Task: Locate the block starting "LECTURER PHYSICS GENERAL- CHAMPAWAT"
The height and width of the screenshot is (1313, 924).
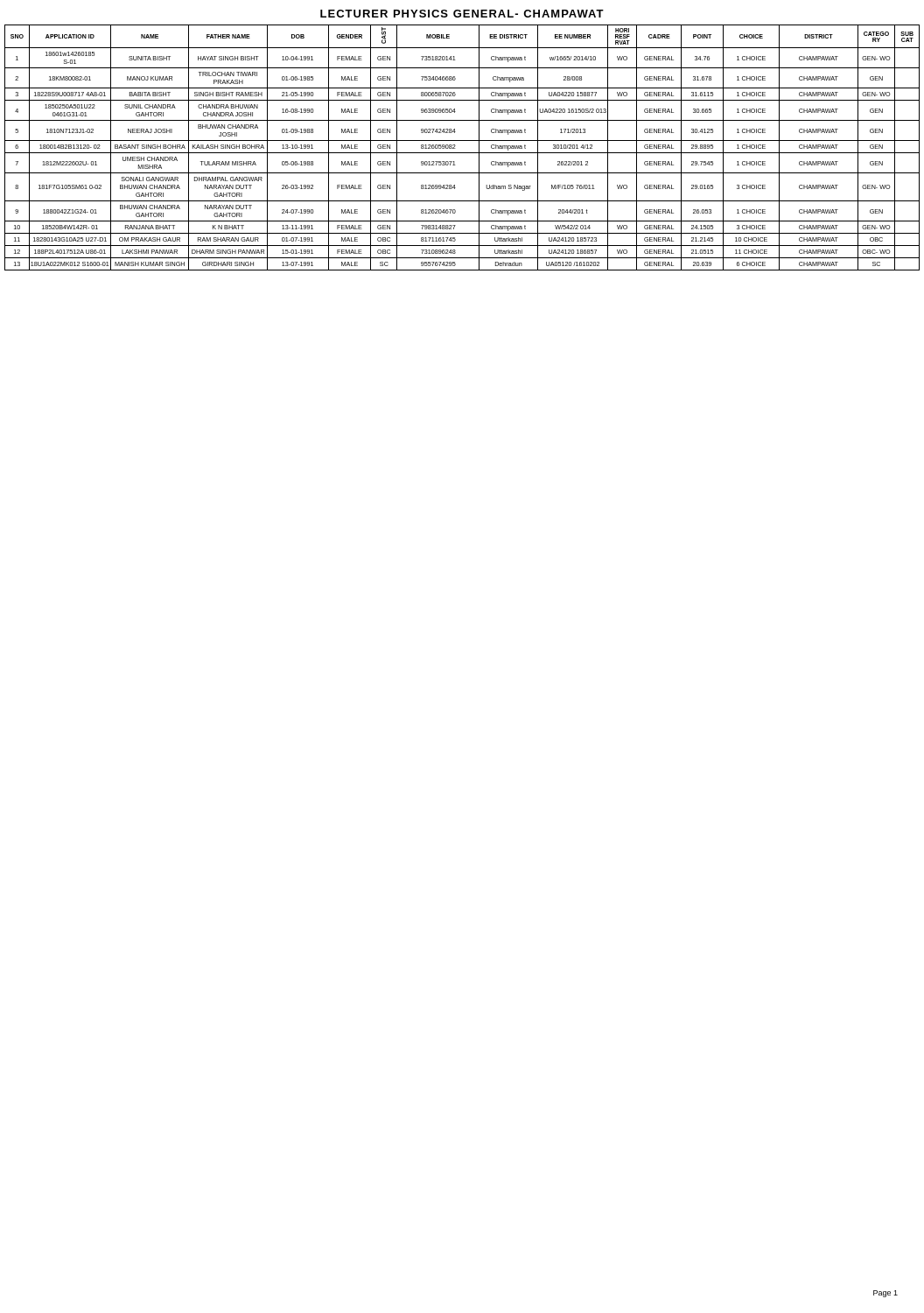Action: click(462, 14)
